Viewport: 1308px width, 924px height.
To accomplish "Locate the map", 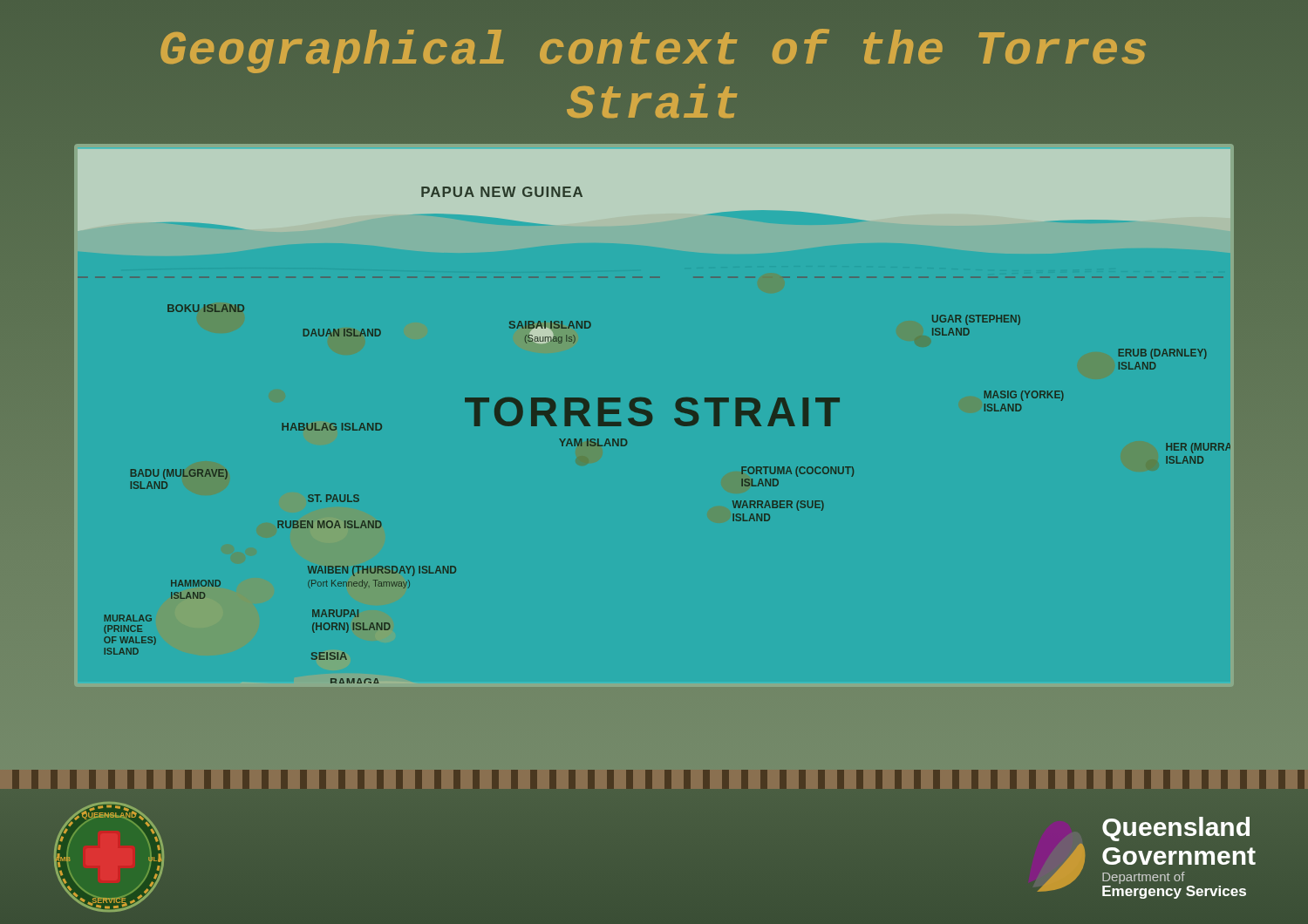I will (654, 415).
